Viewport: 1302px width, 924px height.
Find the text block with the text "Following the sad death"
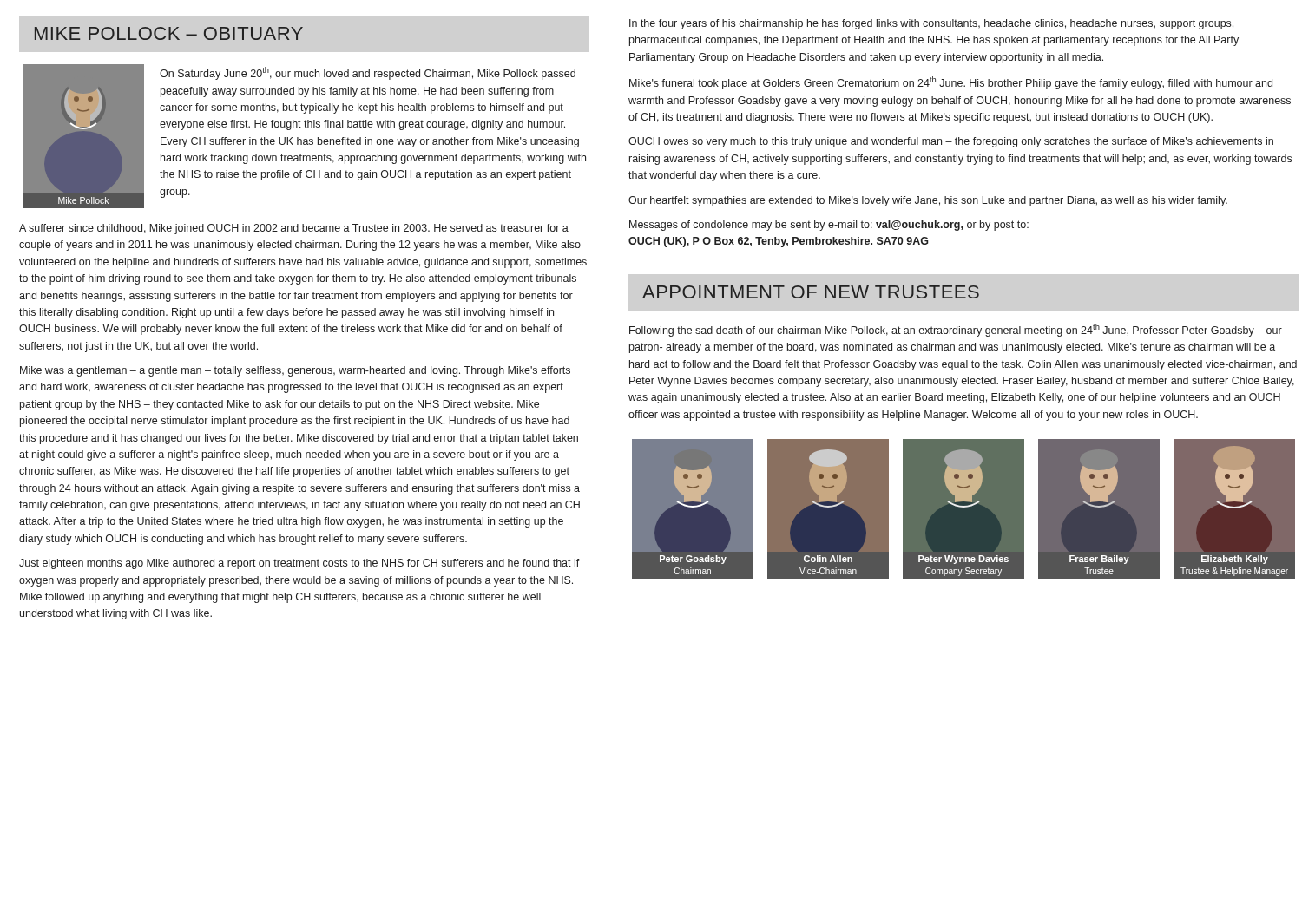(963, 371)
